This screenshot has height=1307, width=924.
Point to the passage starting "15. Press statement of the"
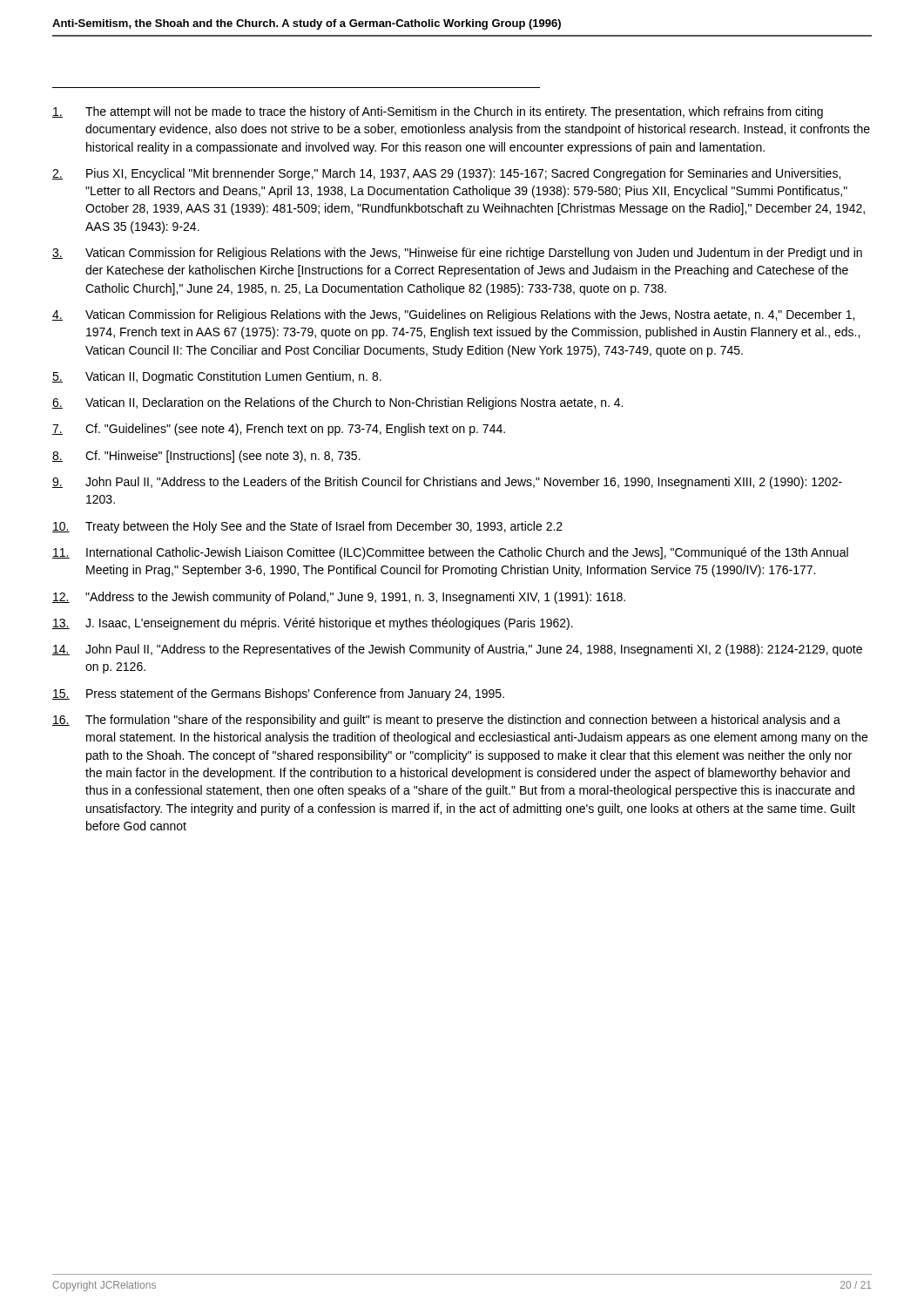pos(462,693)
